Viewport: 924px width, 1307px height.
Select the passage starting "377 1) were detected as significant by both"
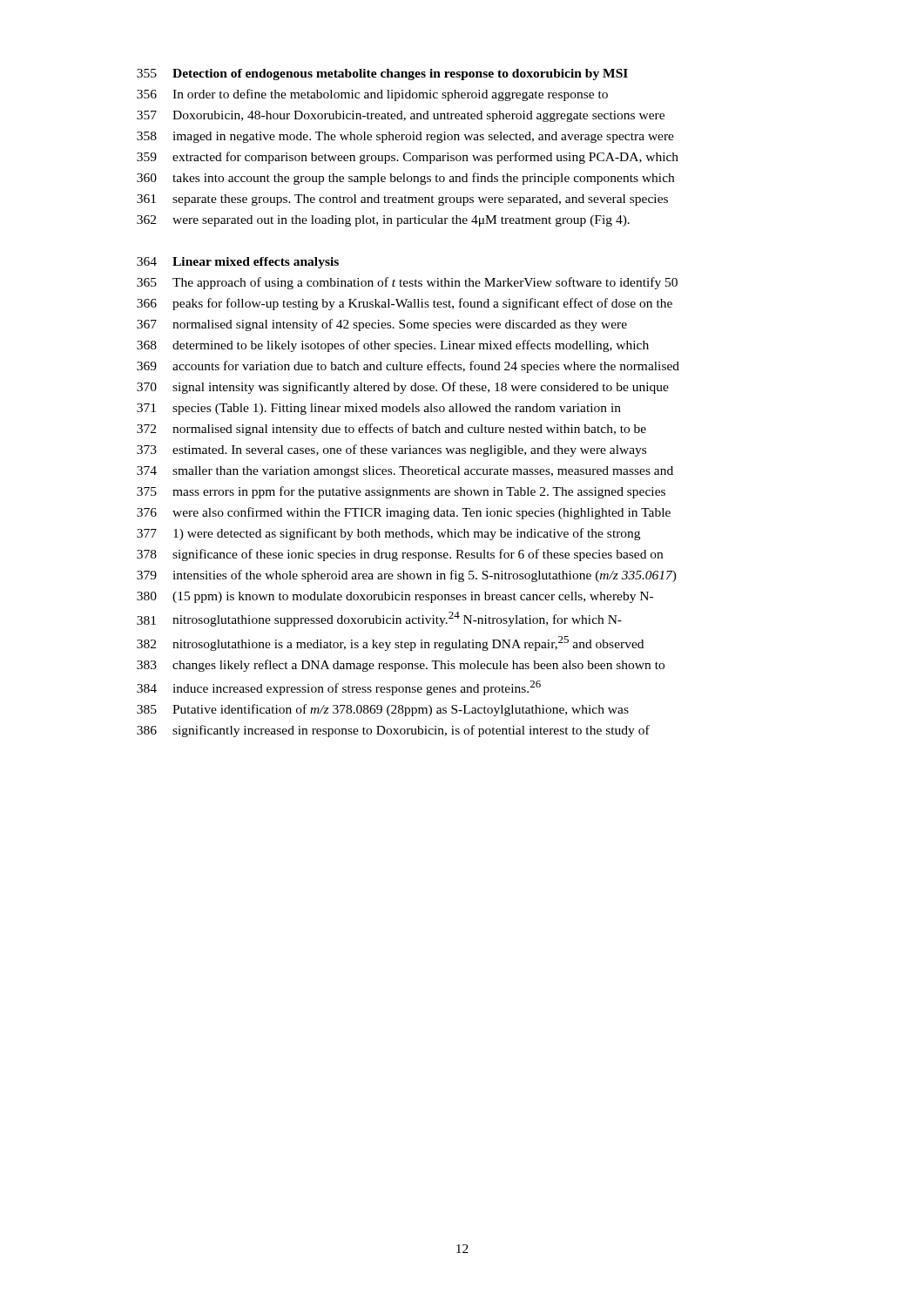point(476,534)
